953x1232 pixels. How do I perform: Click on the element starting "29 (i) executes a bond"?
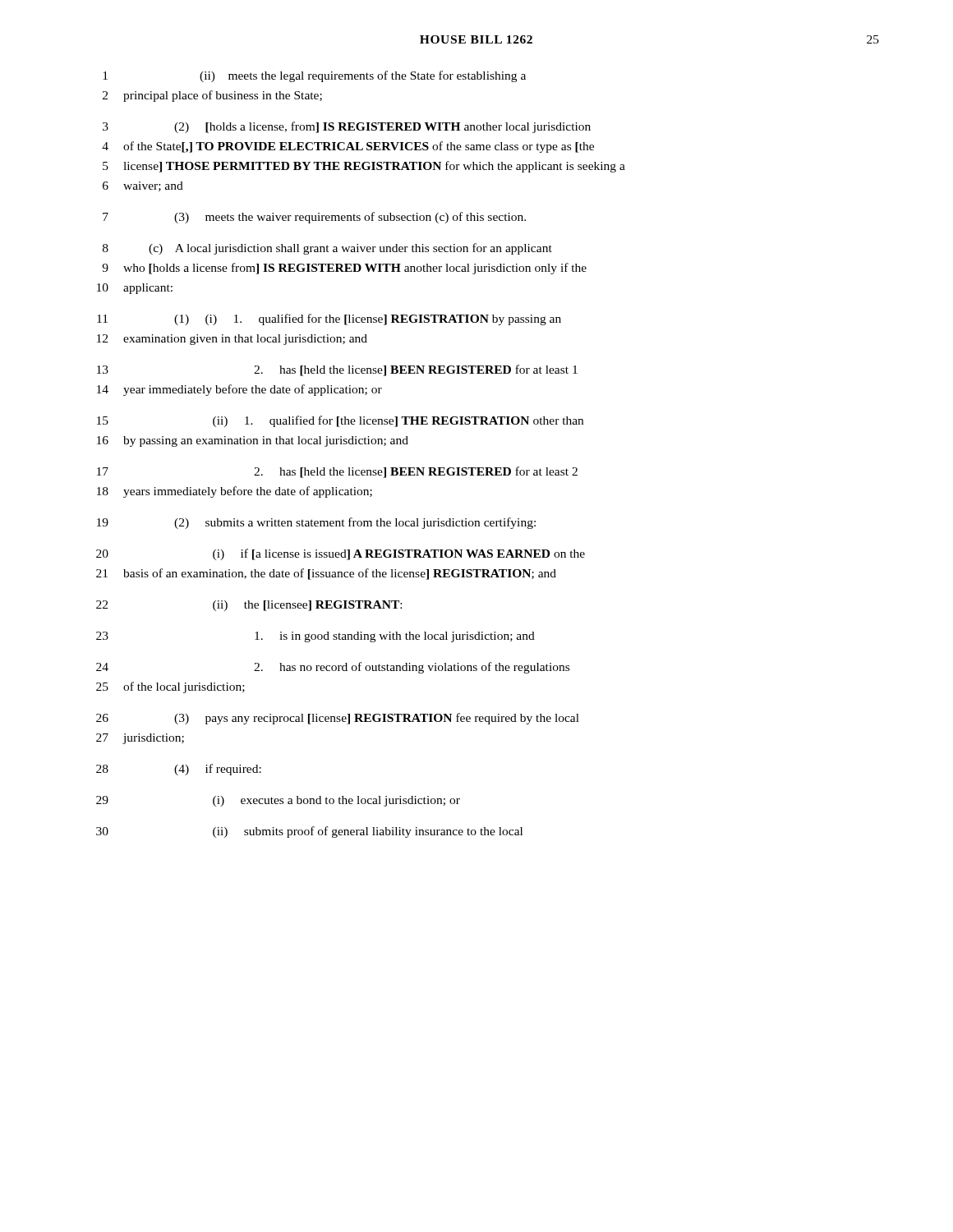coord(278,801)
